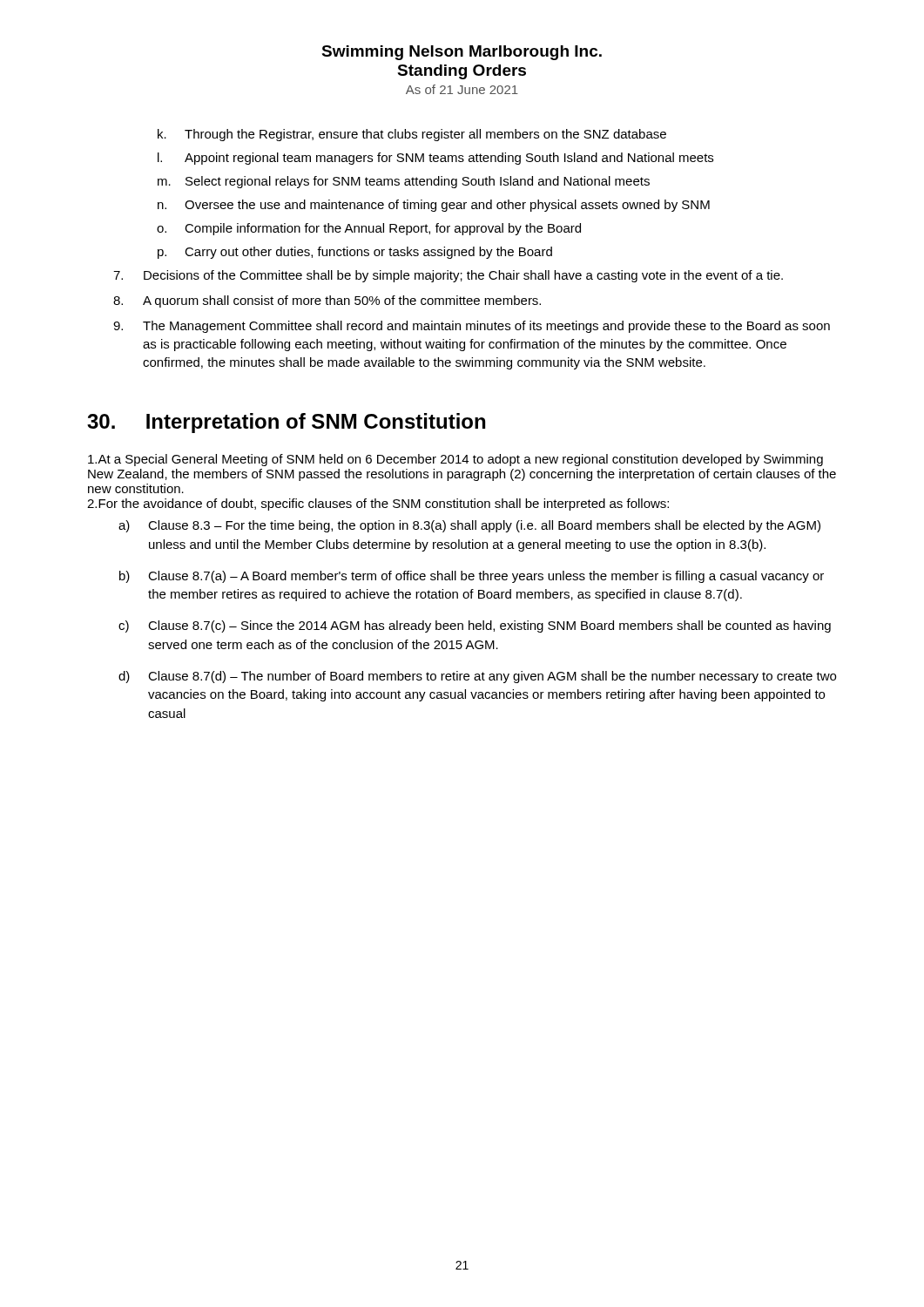Image resolution: width=924 pixels, height=1307 pixels.
Task: Point to the text starting "8.A quorum shall consist of more than"
Action: 475,300
